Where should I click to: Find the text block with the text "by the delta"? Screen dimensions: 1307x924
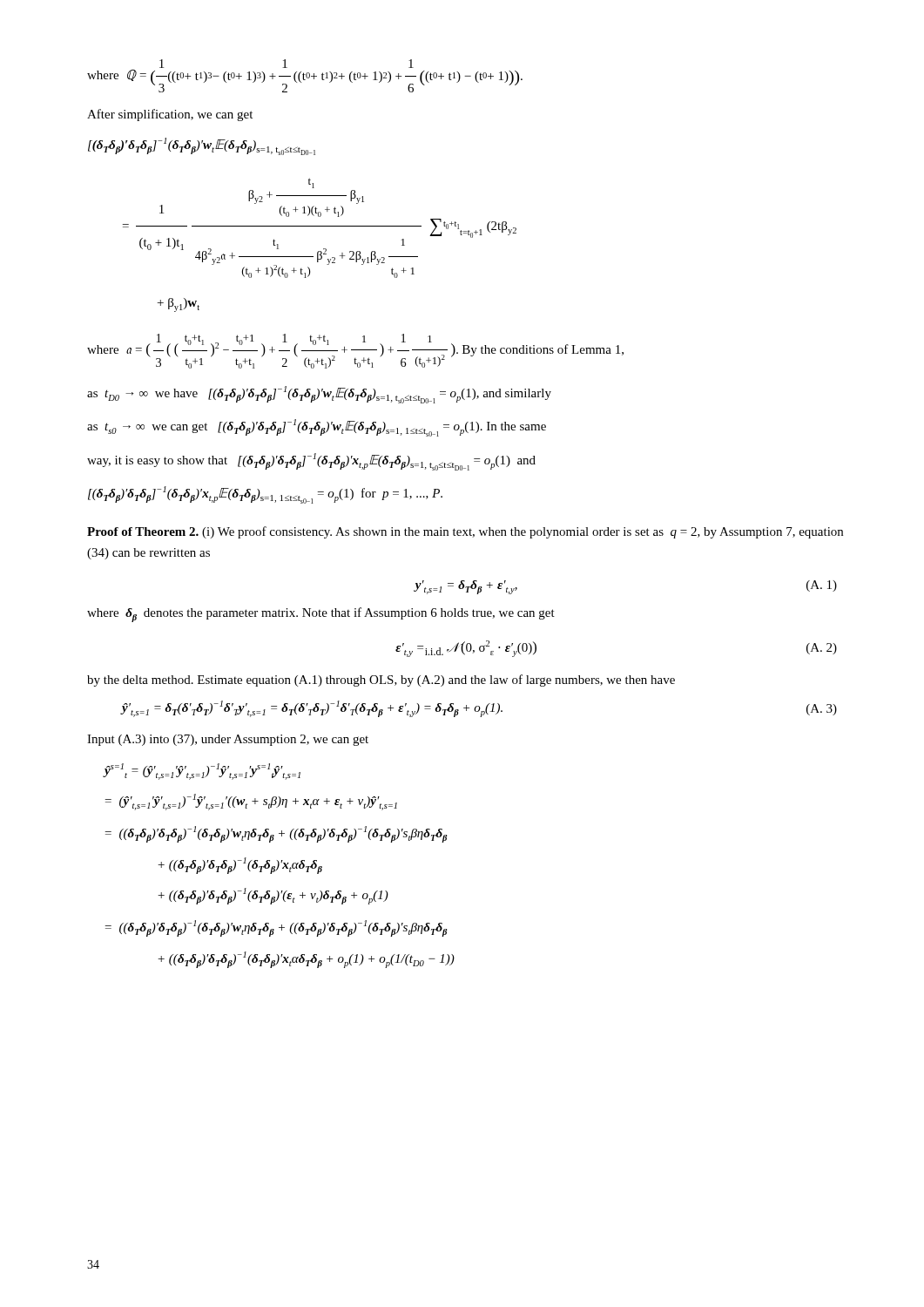pyautogui.click(x=381, y=679)
